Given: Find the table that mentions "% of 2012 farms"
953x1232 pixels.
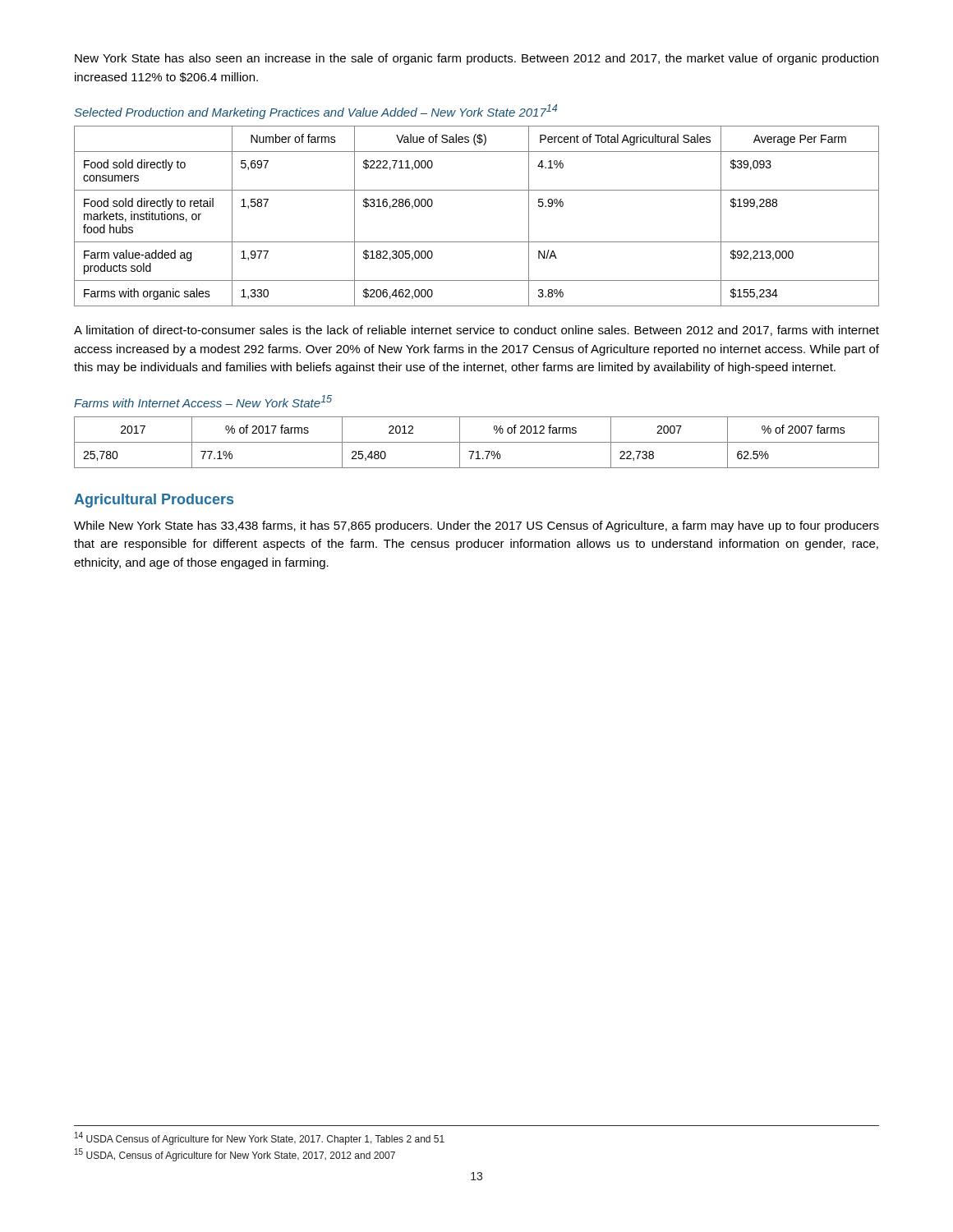Looking at the screenshot, I should pos(476,442).
